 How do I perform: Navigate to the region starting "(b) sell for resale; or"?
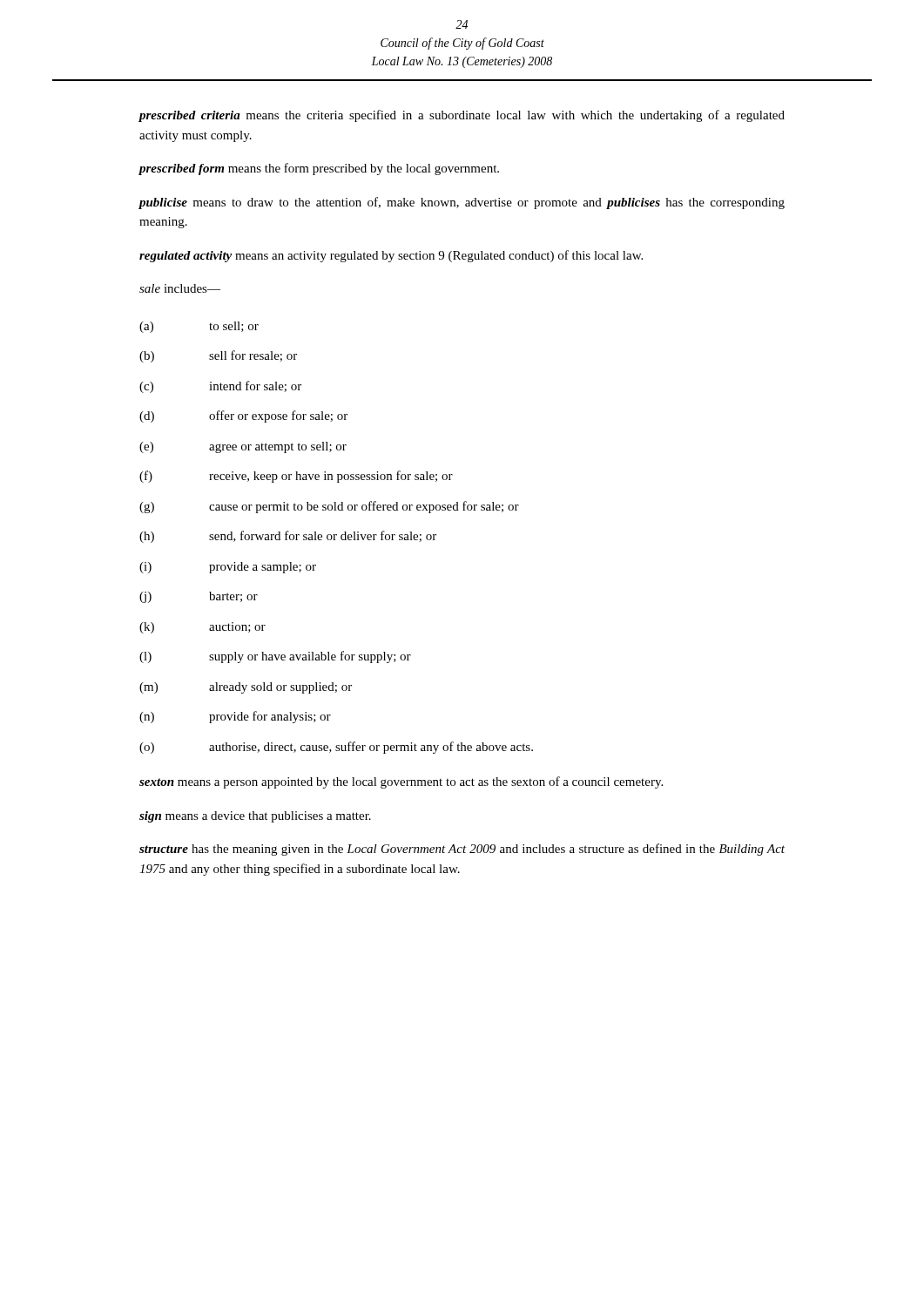[x=218, y=356]
